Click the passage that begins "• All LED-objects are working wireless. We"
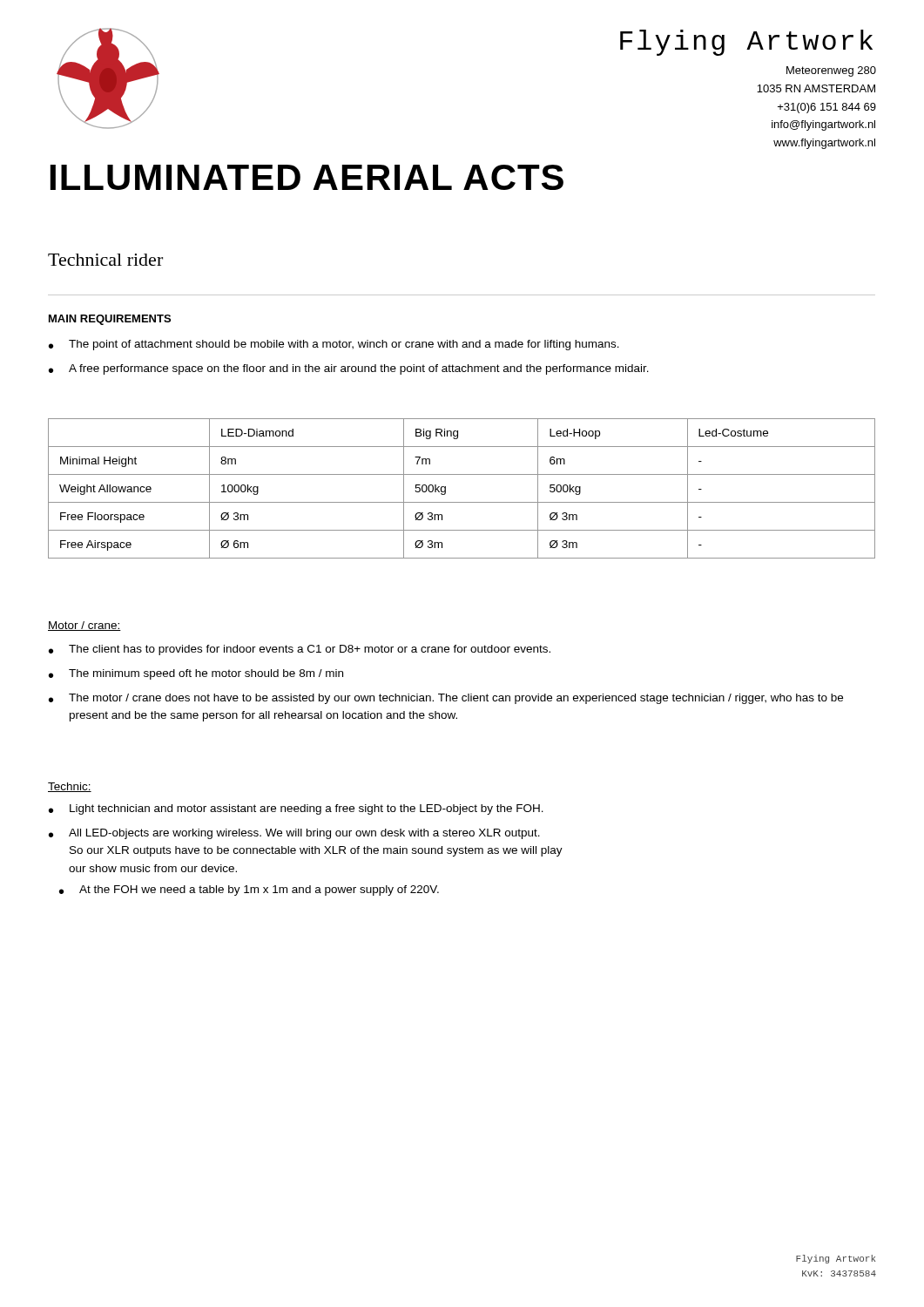Image resolution: width=924 pixels, height=1307 pixels. pos(462,851)
